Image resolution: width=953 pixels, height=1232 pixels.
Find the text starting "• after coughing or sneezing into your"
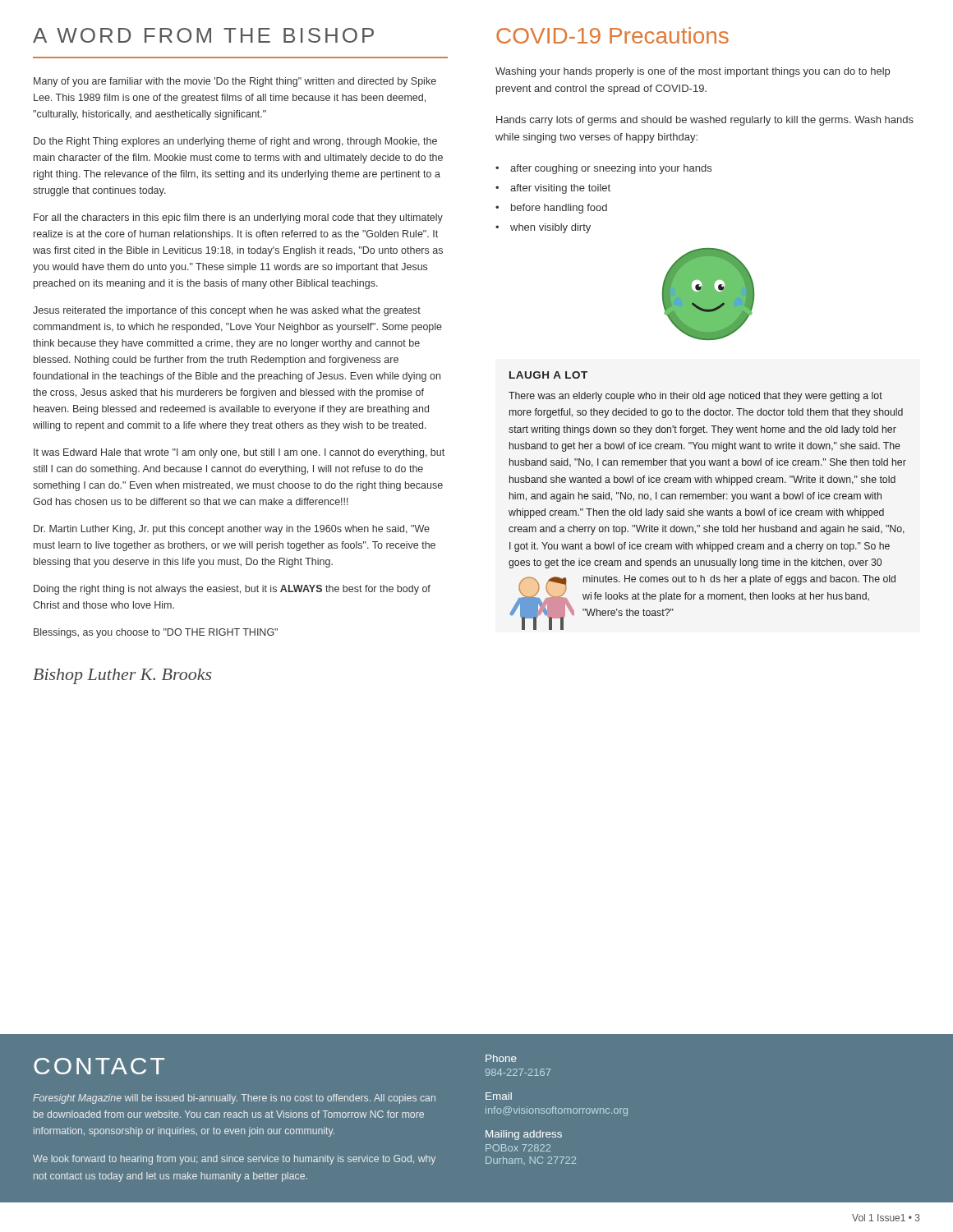604,168
